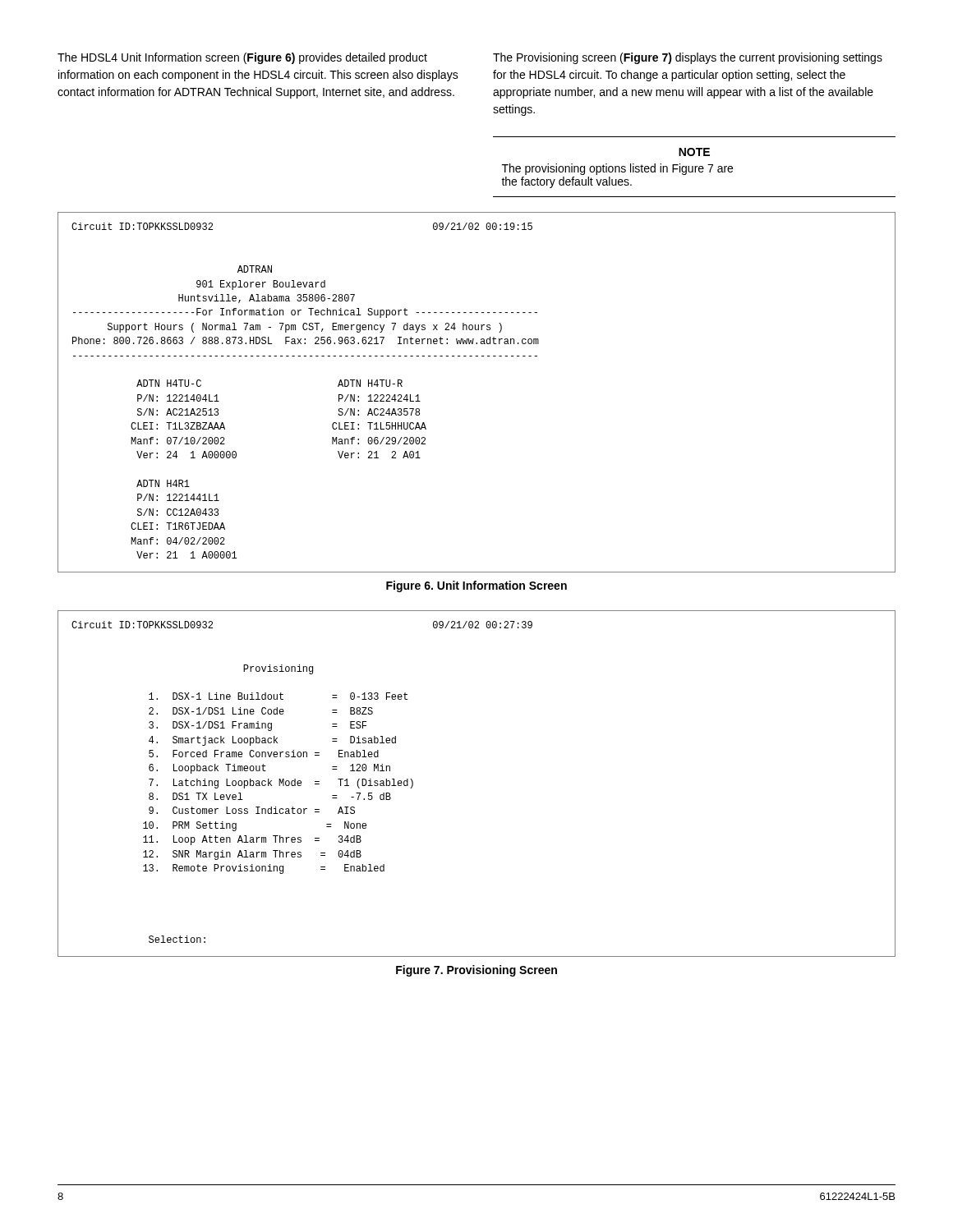Locate the region starting "Figure 6. Unit Information Screen"
Viewport: 953px width, 1232px height.
[x=476, y=586]
